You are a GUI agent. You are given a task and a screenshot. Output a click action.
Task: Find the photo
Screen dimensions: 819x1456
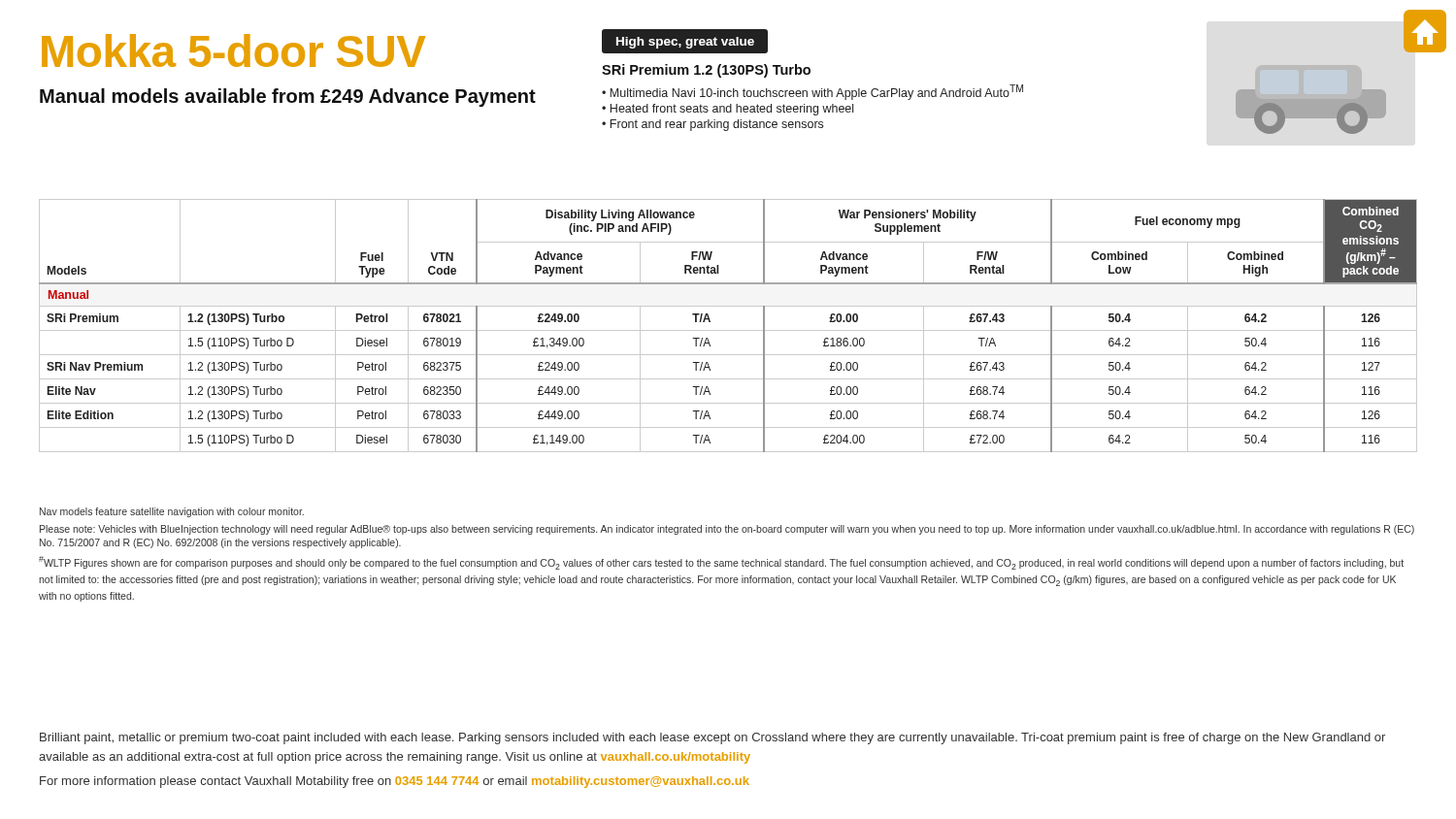1311,83
